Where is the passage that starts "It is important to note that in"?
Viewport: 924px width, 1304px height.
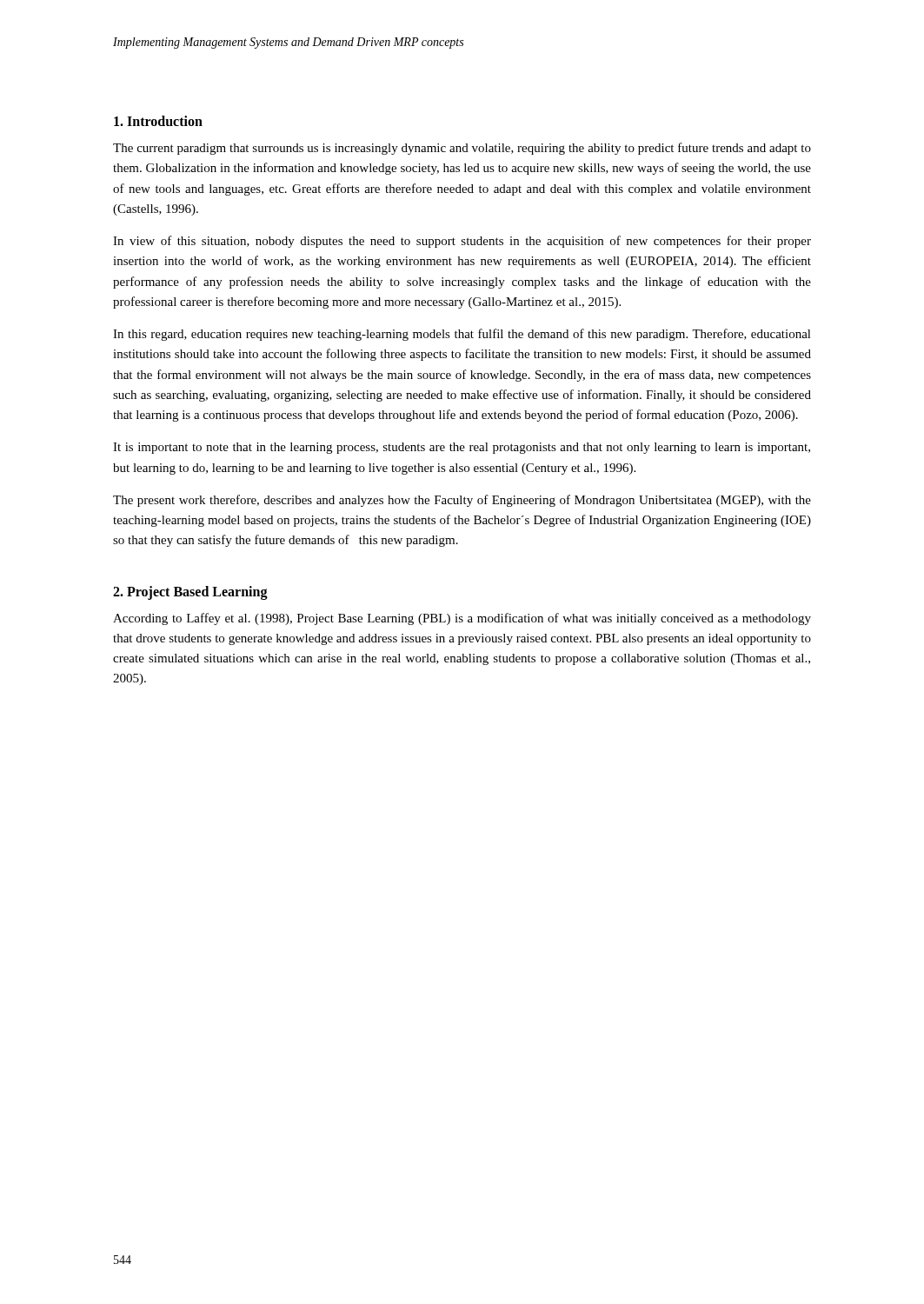coord(462,457)
